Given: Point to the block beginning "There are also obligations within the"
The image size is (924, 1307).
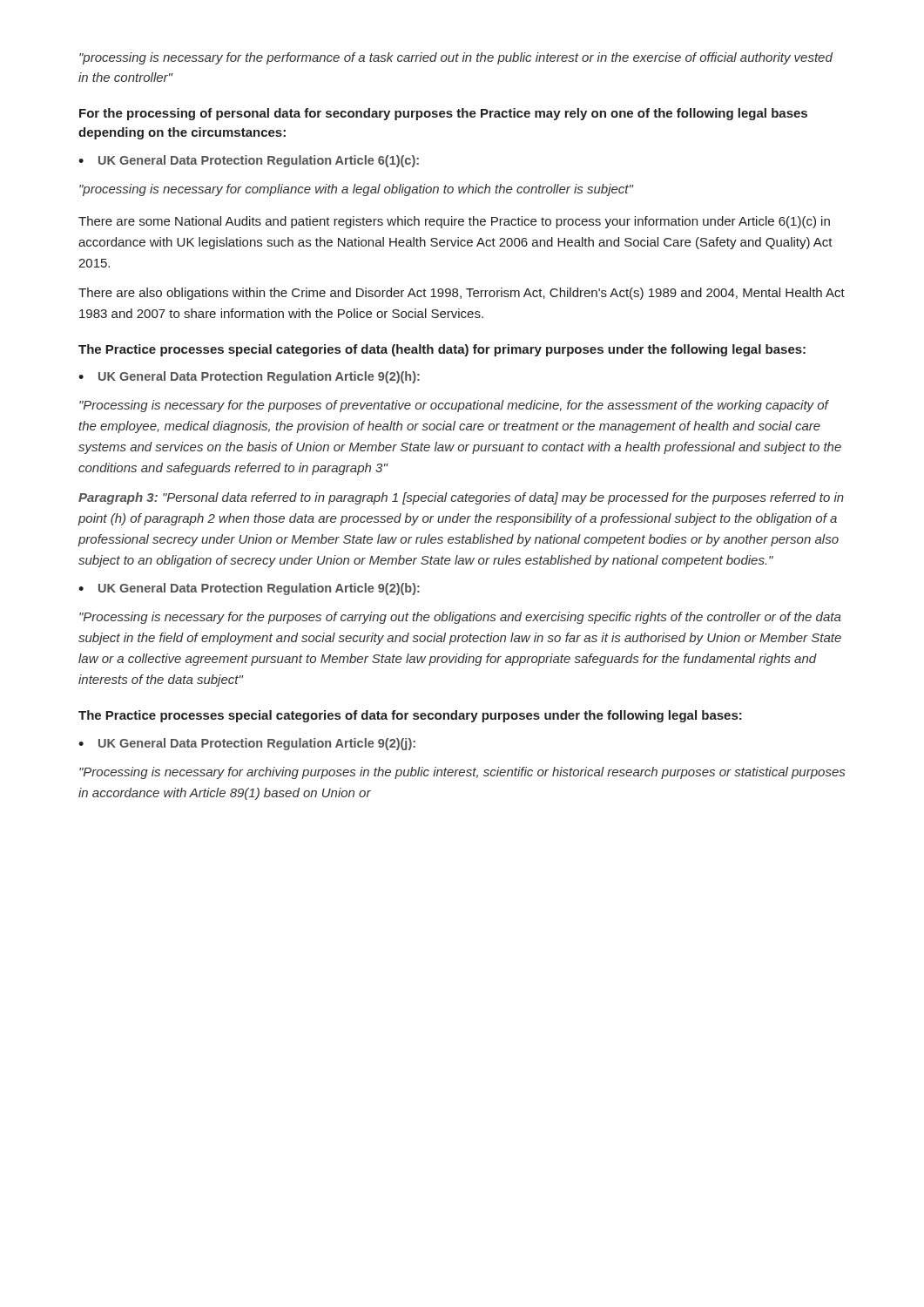Looking at the screenshot, I should tap(462, 303).
